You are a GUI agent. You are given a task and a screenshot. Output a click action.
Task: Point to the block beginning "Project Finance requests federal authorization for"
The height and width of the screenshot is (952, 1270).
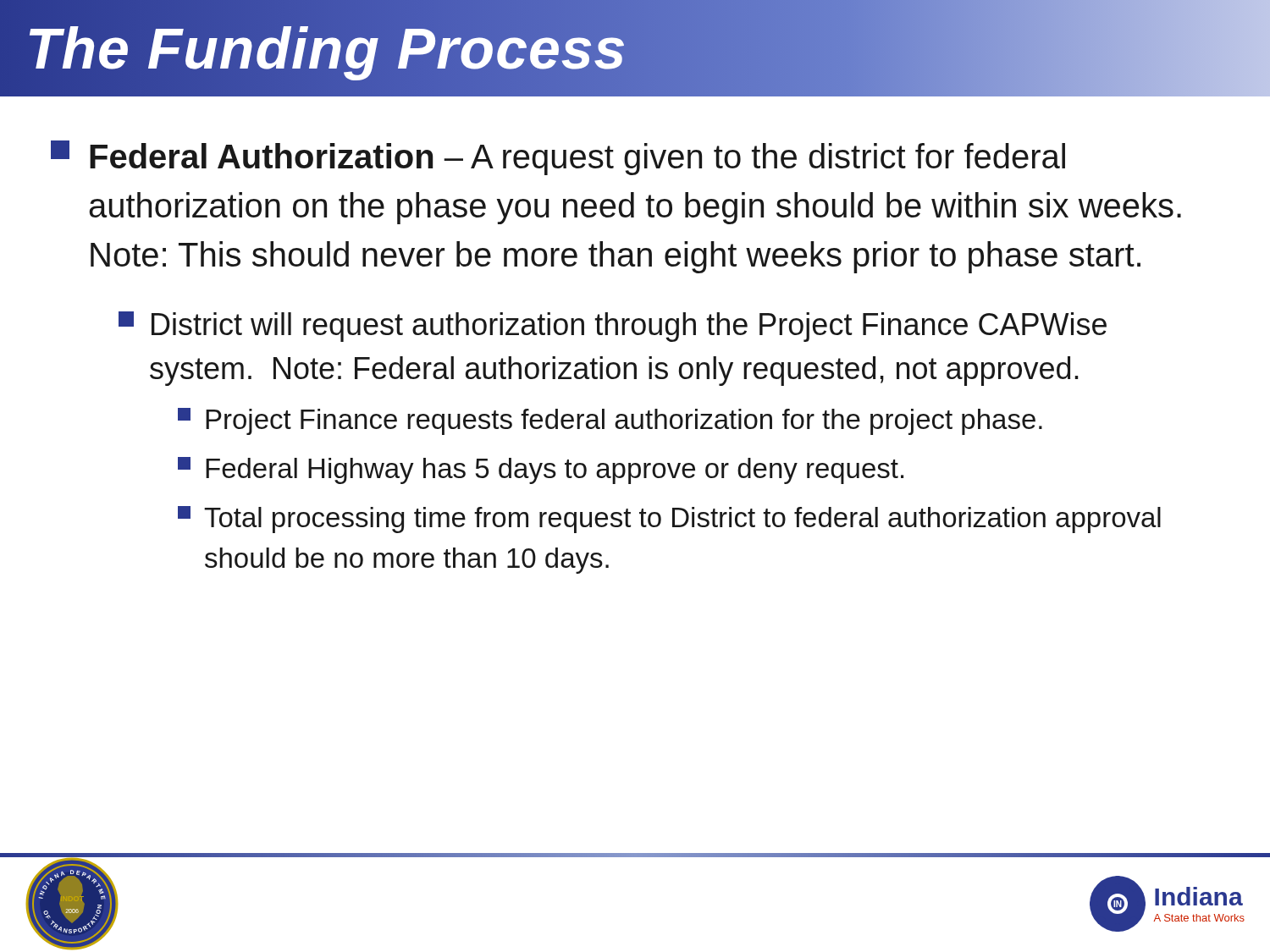[x=698, y=420]
